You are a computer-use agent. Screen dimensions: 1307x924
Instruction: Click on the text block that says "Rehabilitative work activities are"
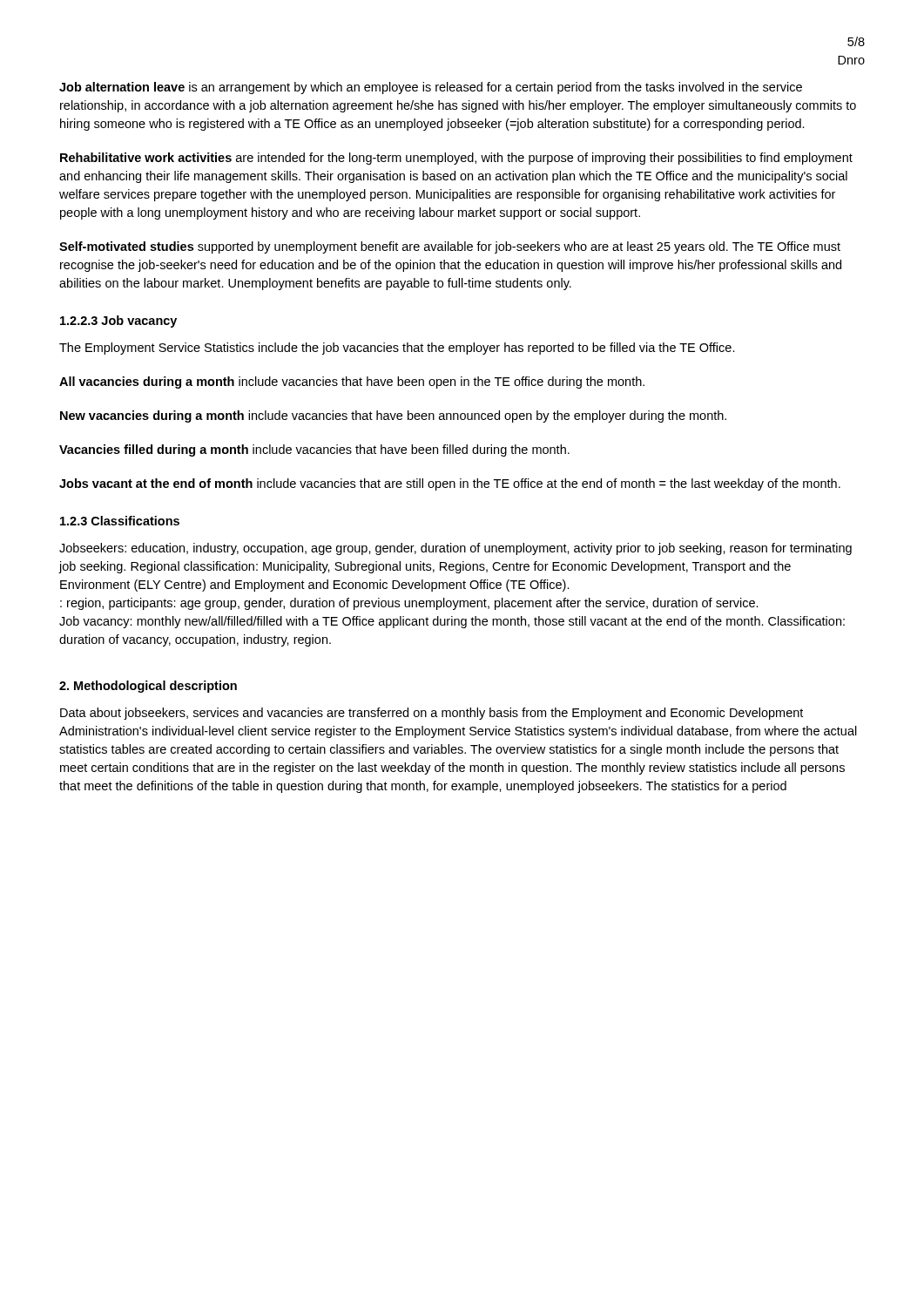pyautogui.click(x=456, y=185)
